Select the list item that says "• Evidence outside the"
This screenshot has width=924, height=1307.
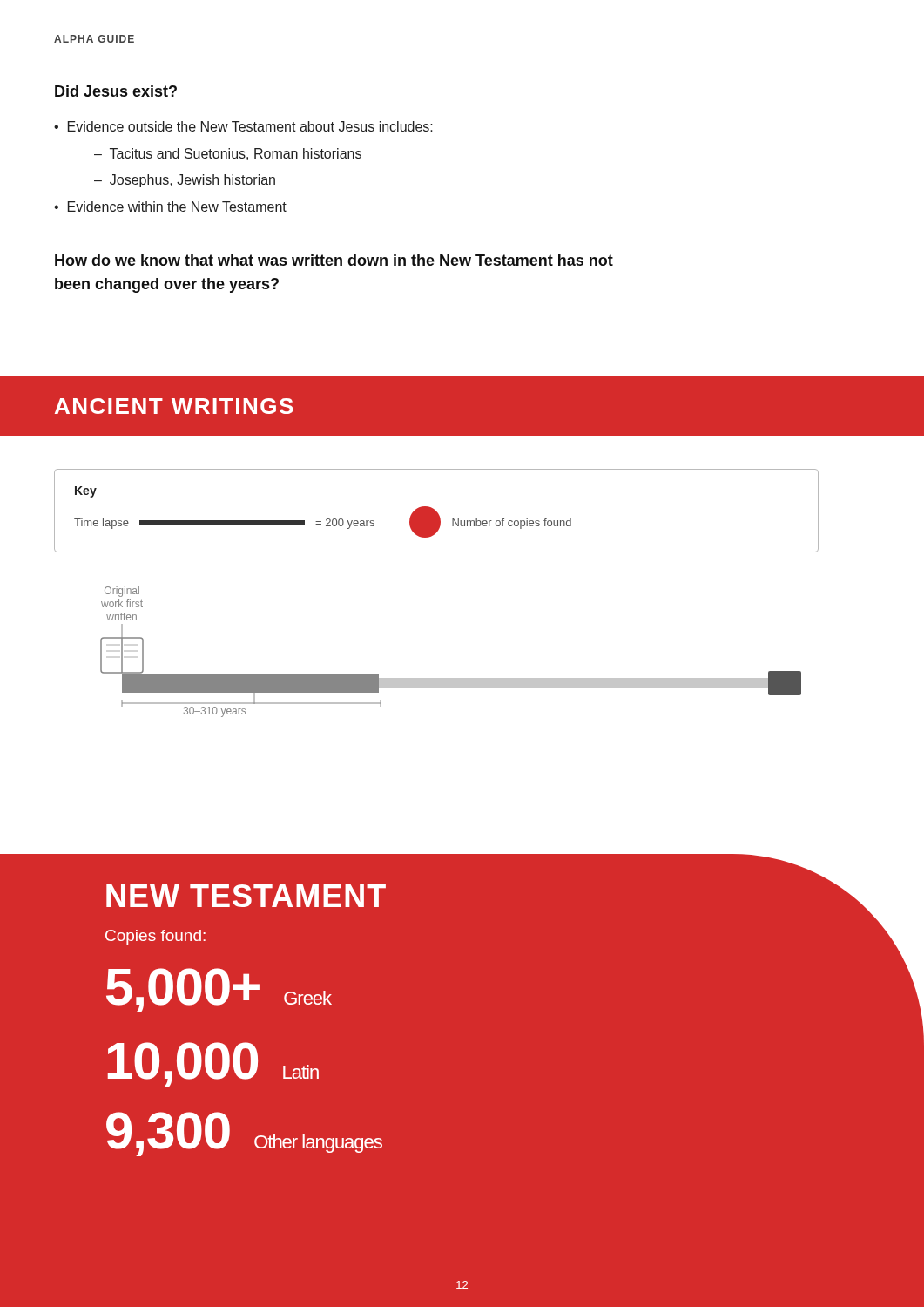244,127
